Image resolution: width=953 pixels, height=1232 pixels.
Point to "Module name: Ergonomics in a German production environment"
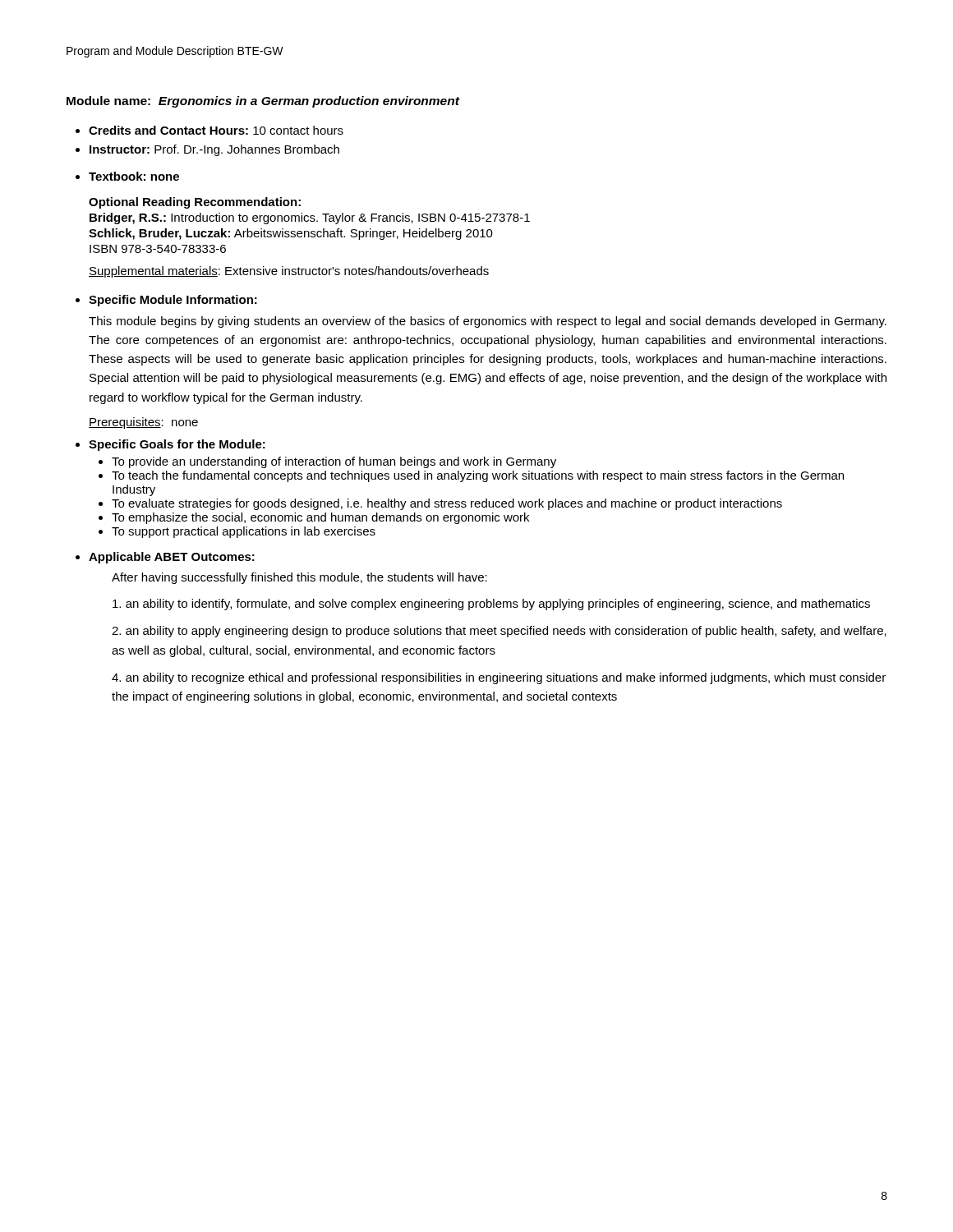click(263, 102)
